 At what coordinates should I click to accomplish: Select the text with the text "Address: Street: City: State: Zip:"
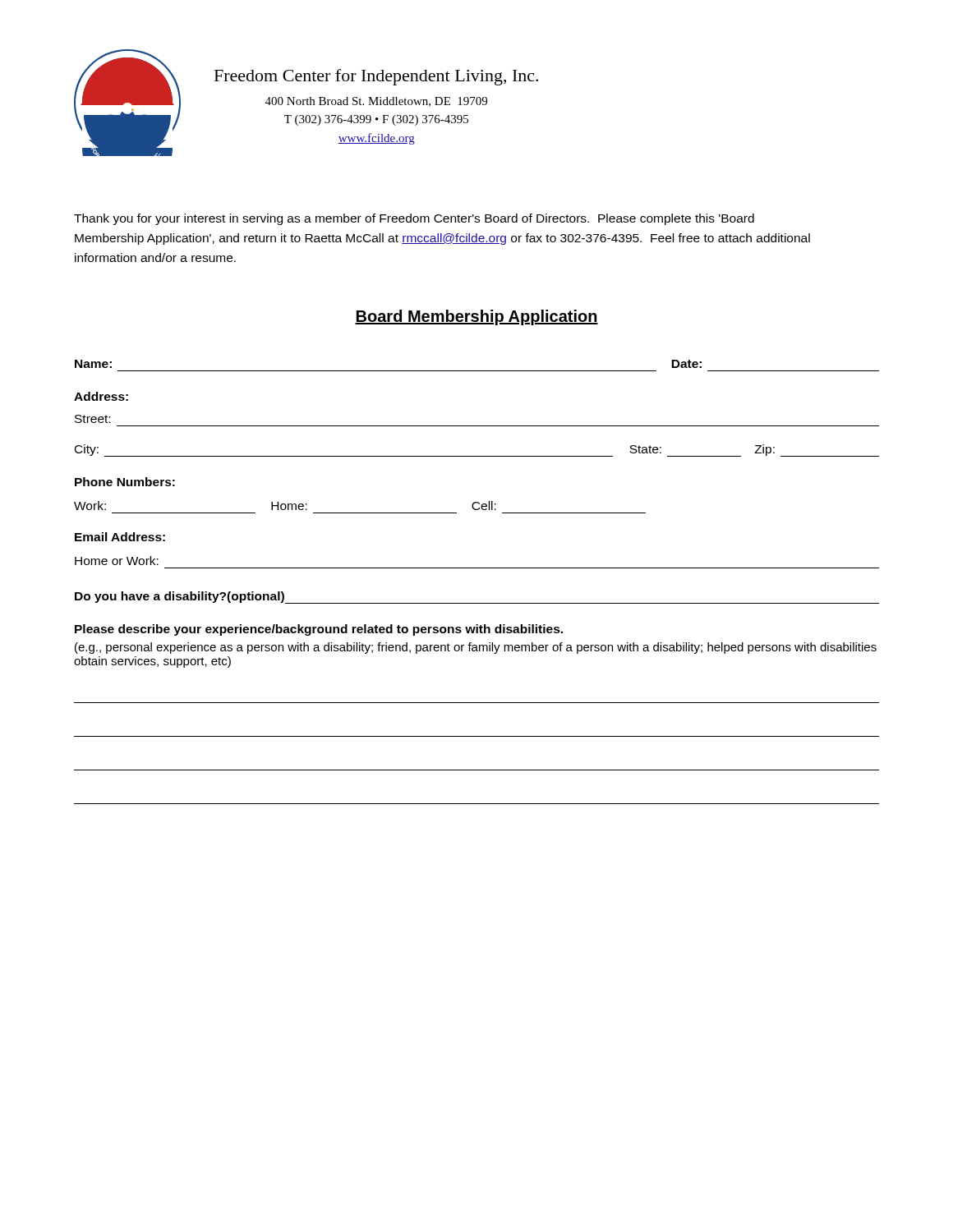pyautogui.click(x=476, y=423)
